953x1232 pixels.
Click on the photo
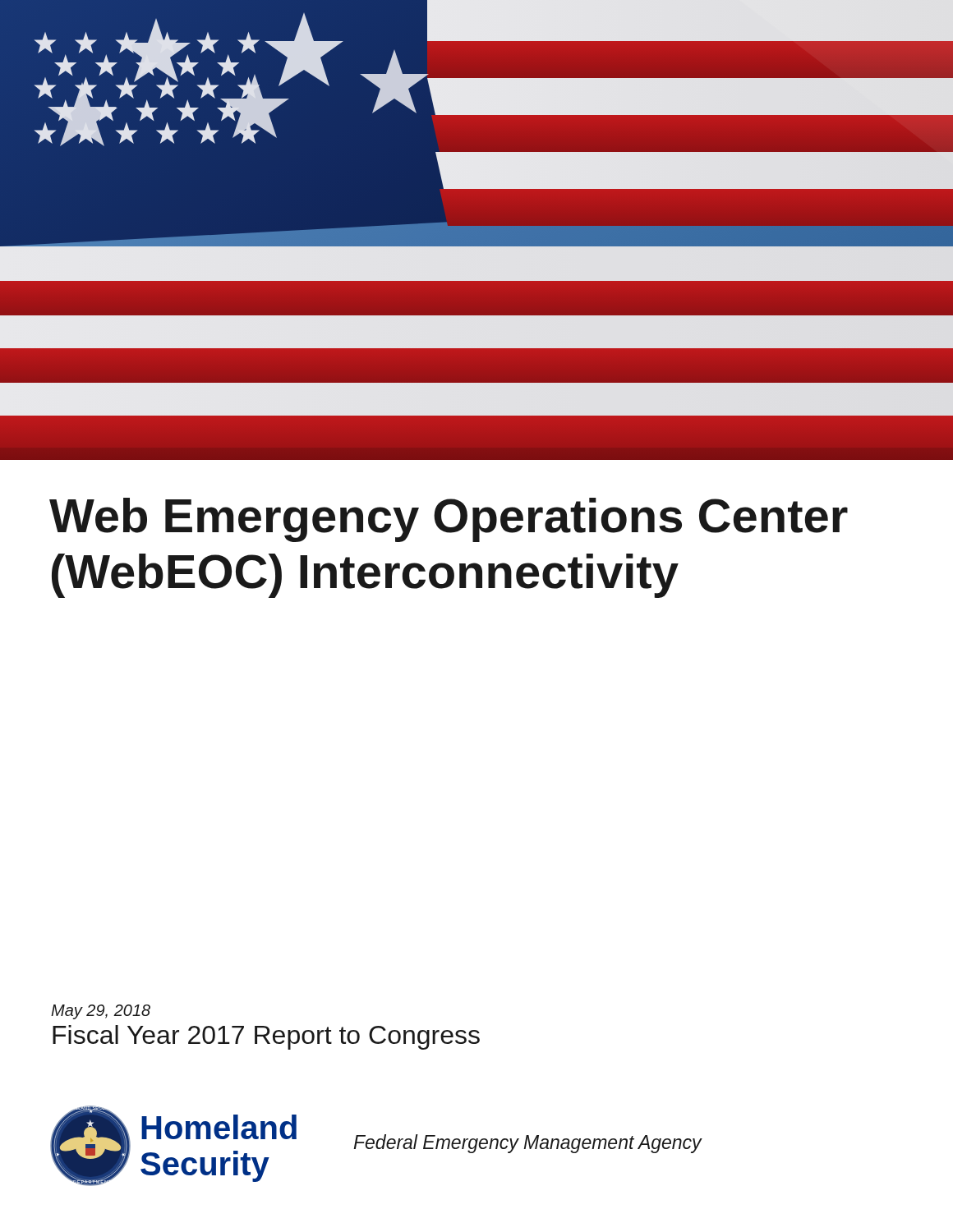click(476, 230)
